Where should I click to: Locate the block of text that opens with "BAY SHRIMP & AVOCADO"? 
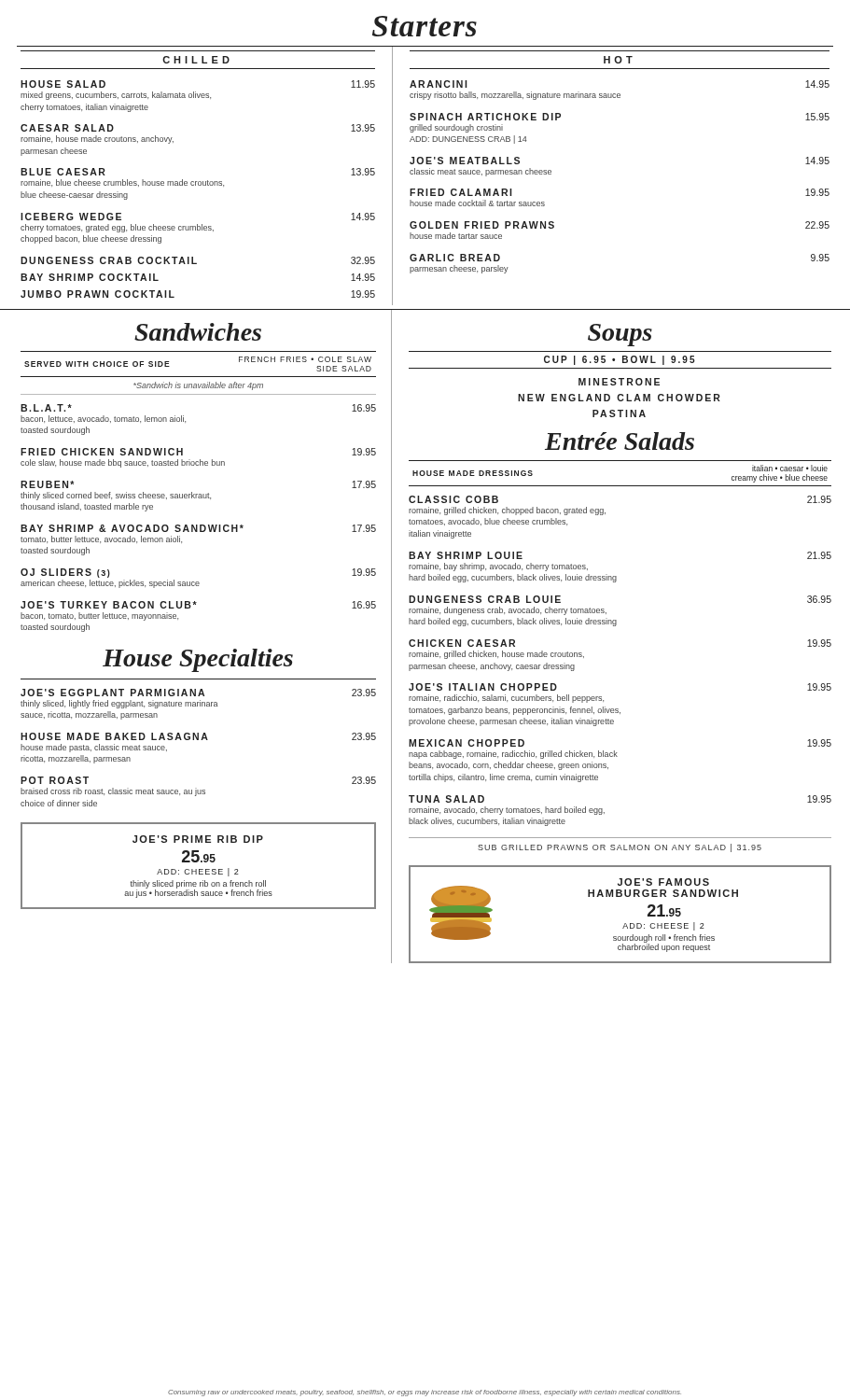[x=198, y=540]
